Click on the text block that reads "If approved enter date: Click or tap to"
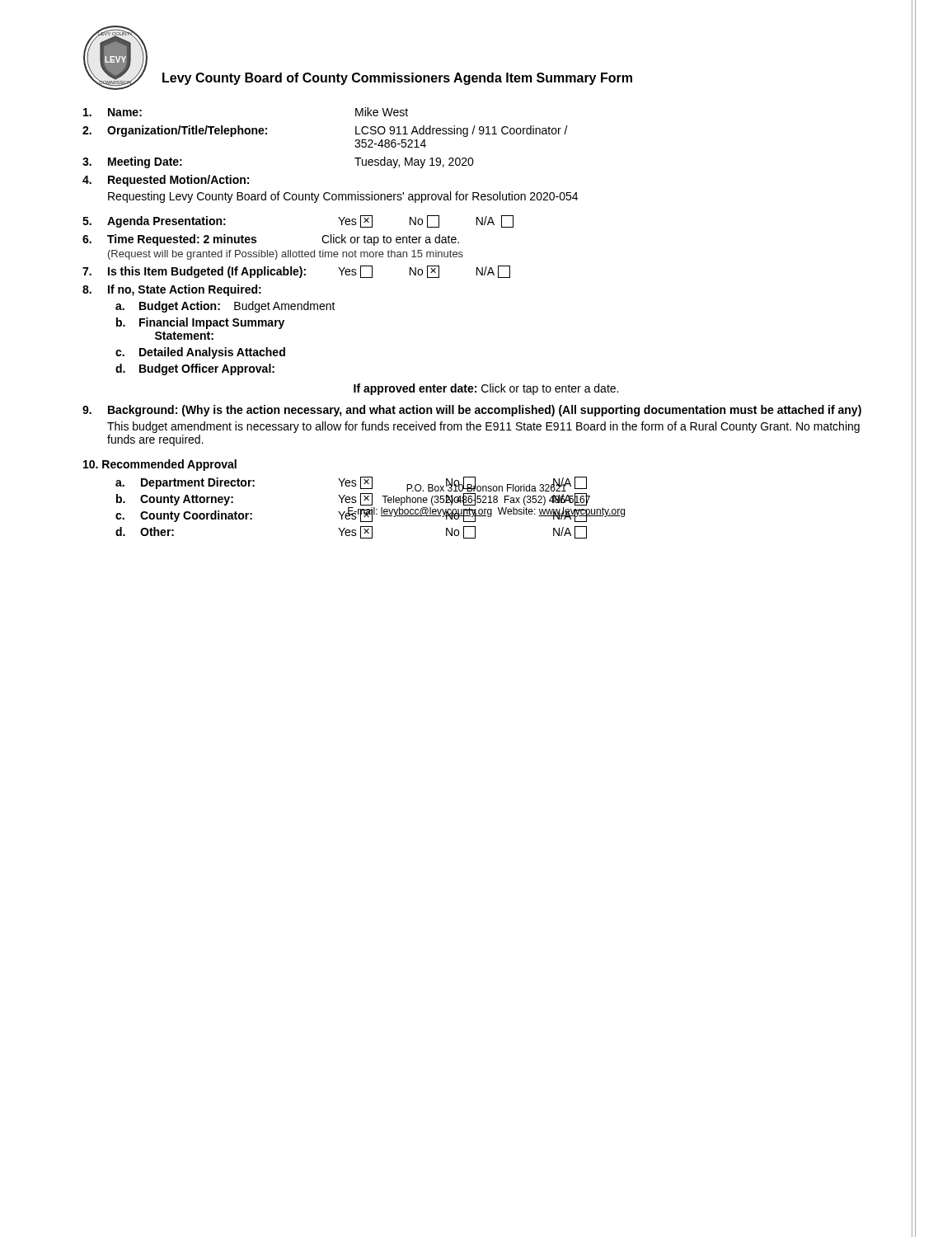952x1237 pixels. [x=486, y=388]
